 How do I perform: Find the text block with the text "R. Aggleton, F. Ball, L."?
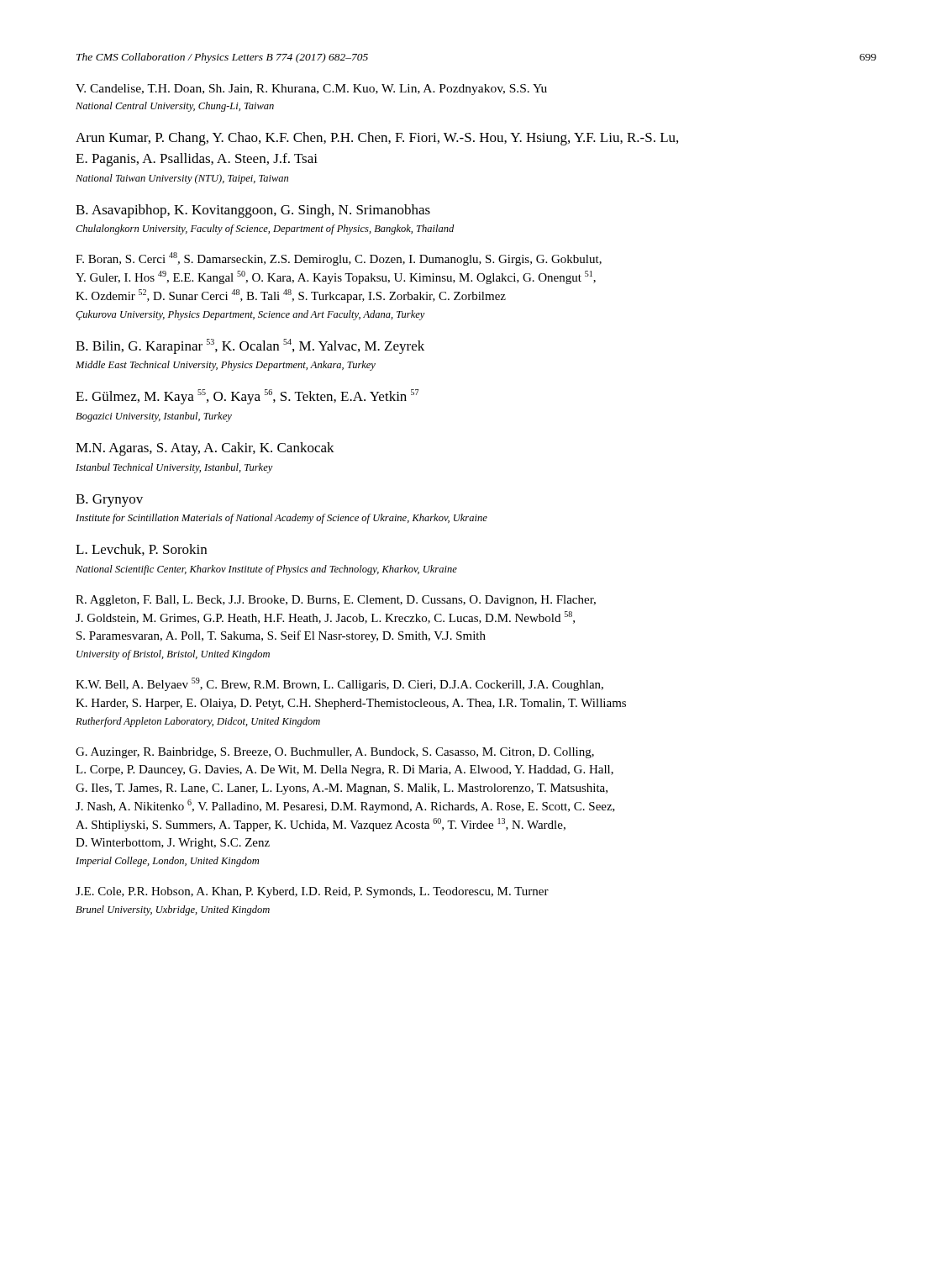tap(336, 618)
